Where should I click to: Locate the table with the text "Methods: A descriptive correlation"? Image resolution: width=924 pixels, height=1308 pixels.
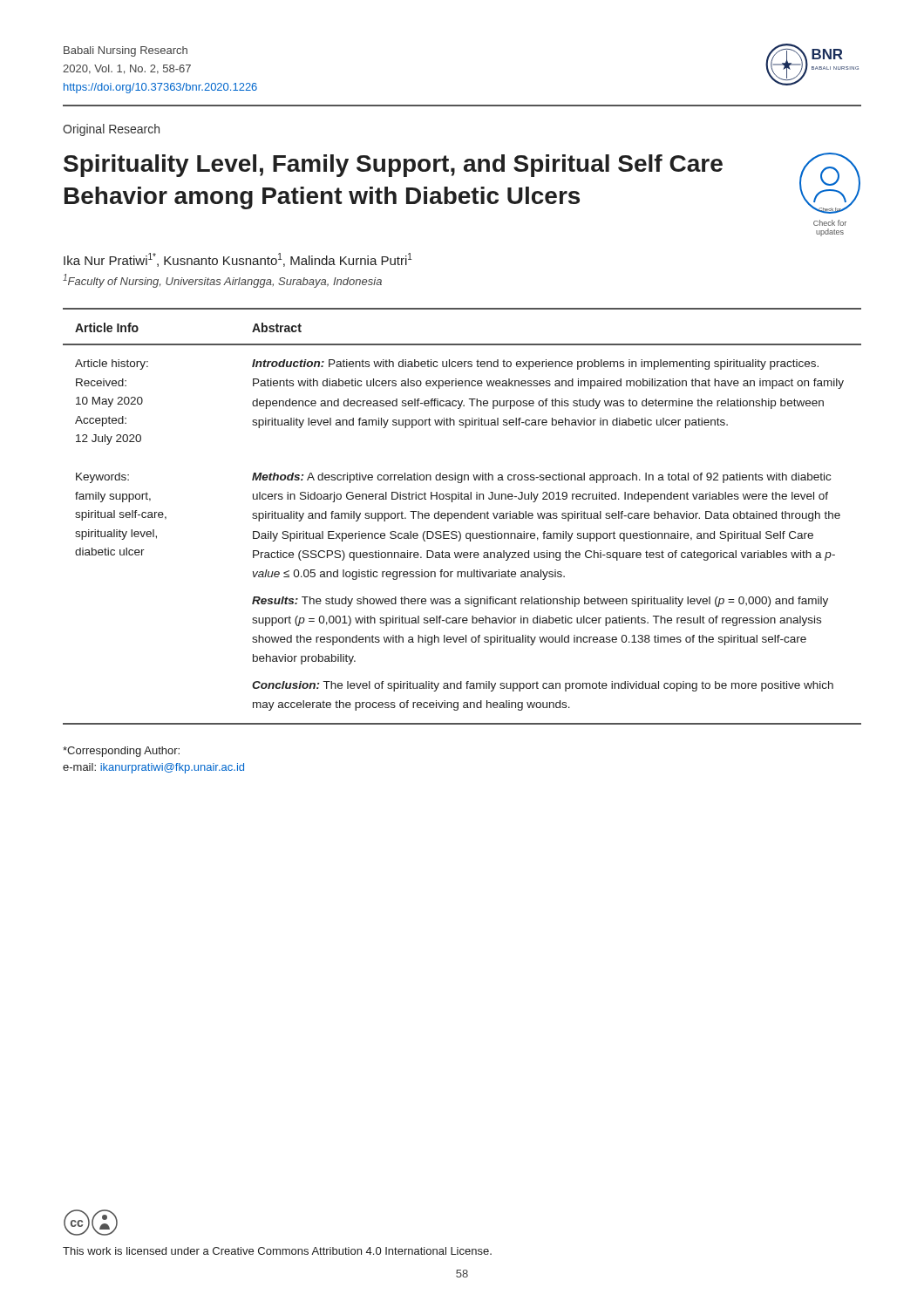pos(462,516)
